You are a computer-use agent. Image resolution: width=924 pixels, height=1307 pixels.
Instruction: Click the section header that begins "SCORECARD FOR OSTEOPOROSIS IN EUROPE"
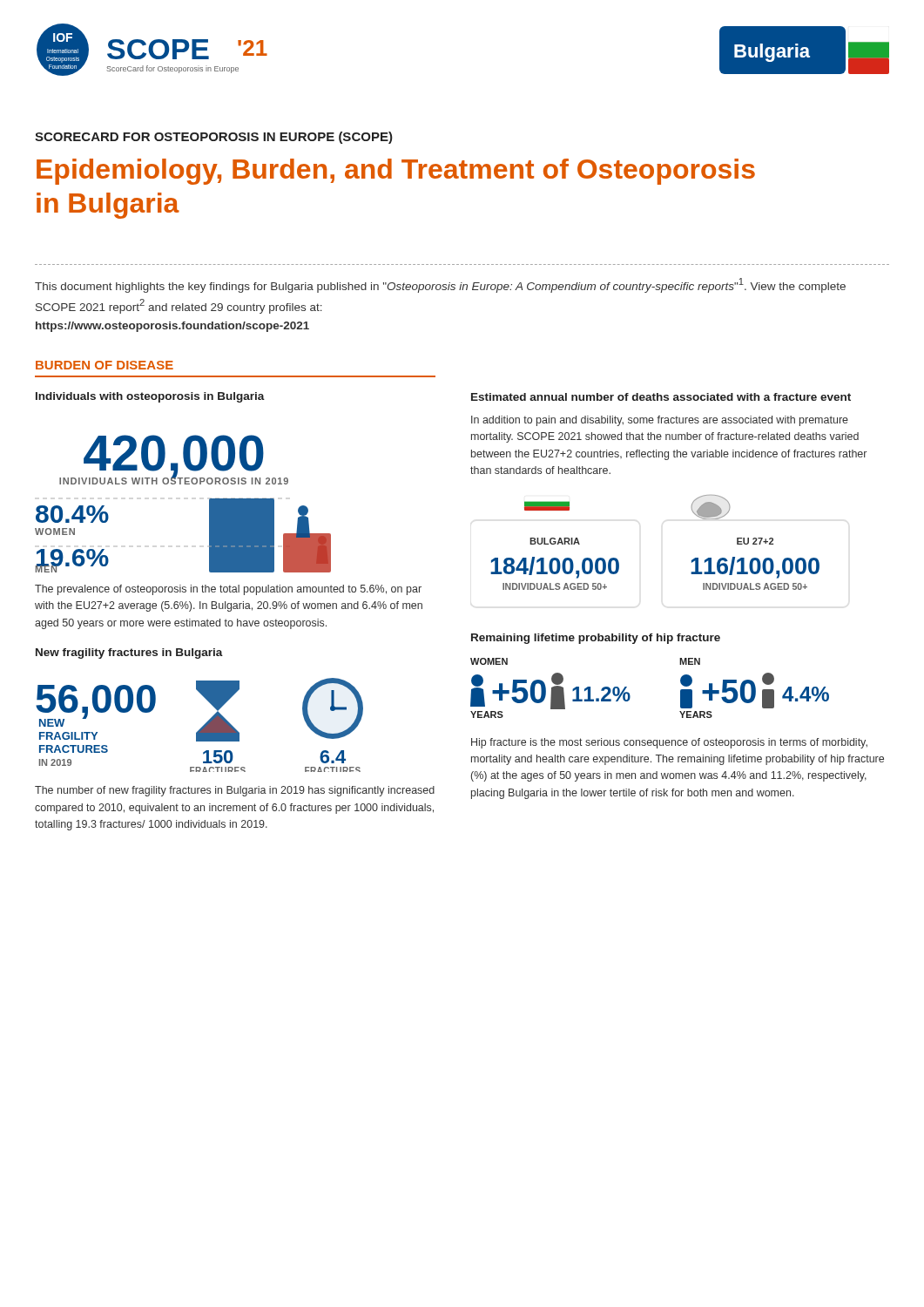coord(214,136)
